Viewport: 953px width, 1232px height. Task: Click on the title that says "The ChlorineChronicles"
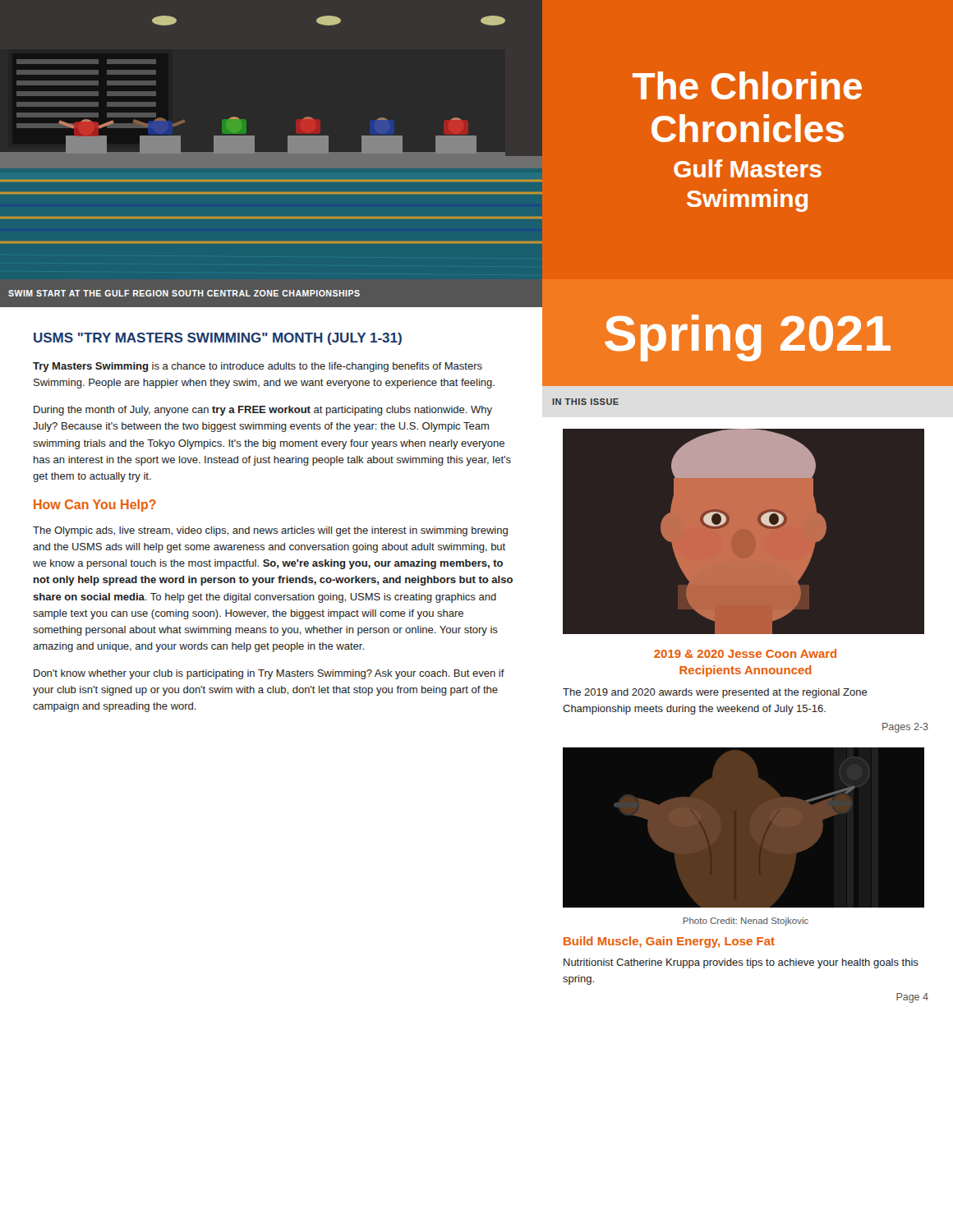click(748, 108)
